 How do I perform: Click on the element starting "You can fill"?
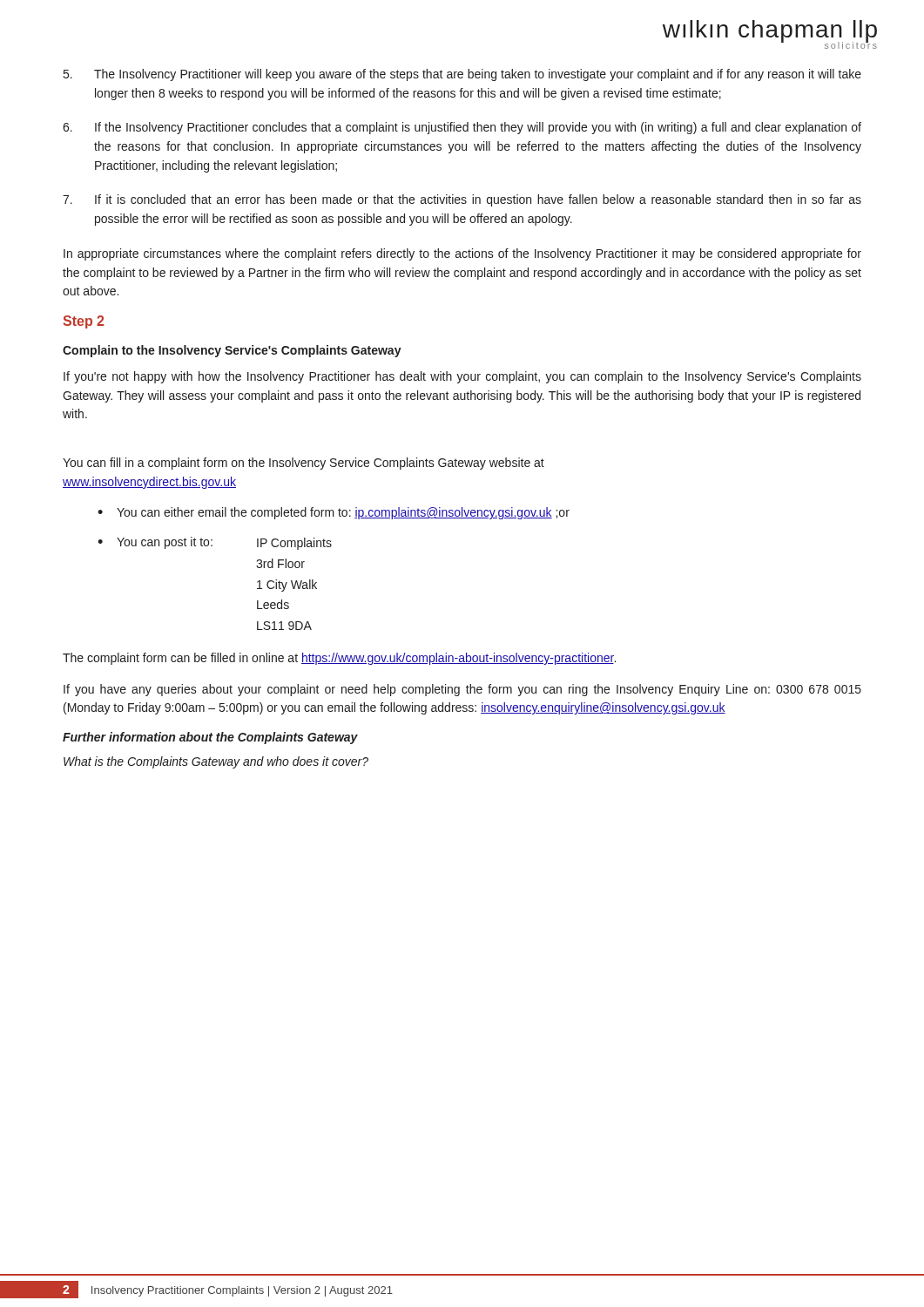click(x=303, y=472)
